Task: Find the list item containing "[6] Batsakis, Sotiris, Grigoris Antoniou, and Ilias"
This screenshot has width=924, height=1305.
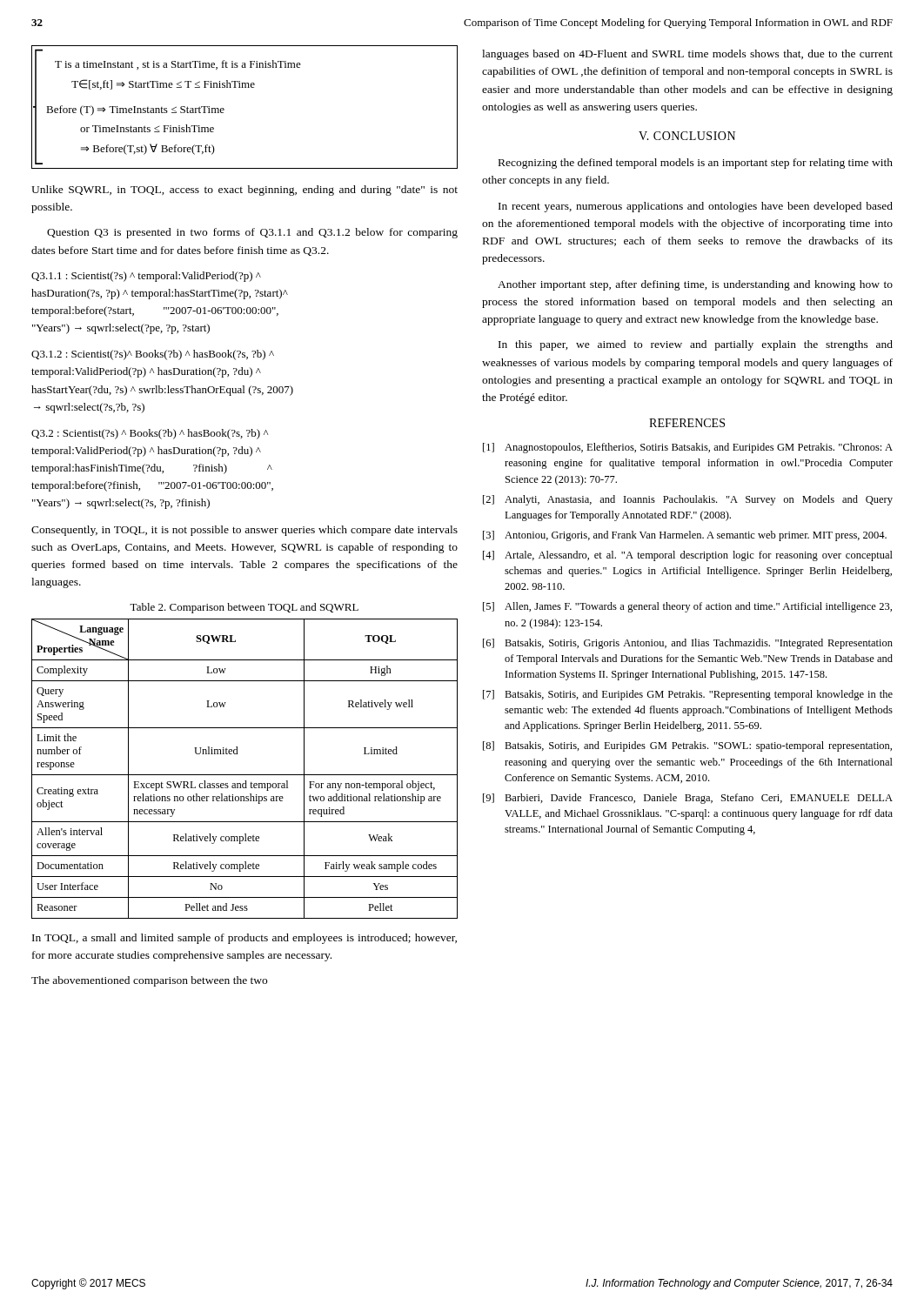Action: 687,658
